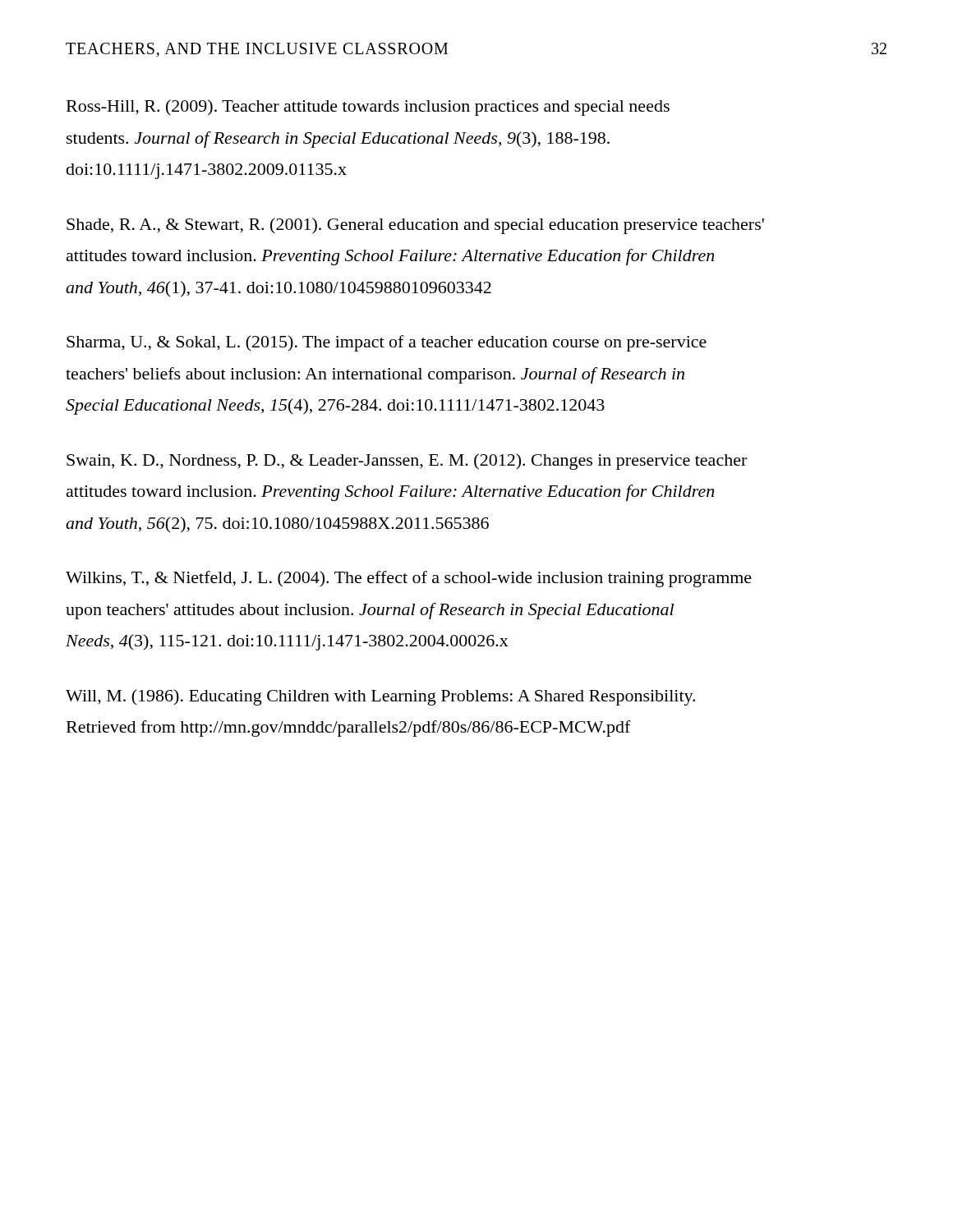
Task: Click the passage that begins "Swain, K. D., Nordness, P. D., &"
Action: [476, 491]
